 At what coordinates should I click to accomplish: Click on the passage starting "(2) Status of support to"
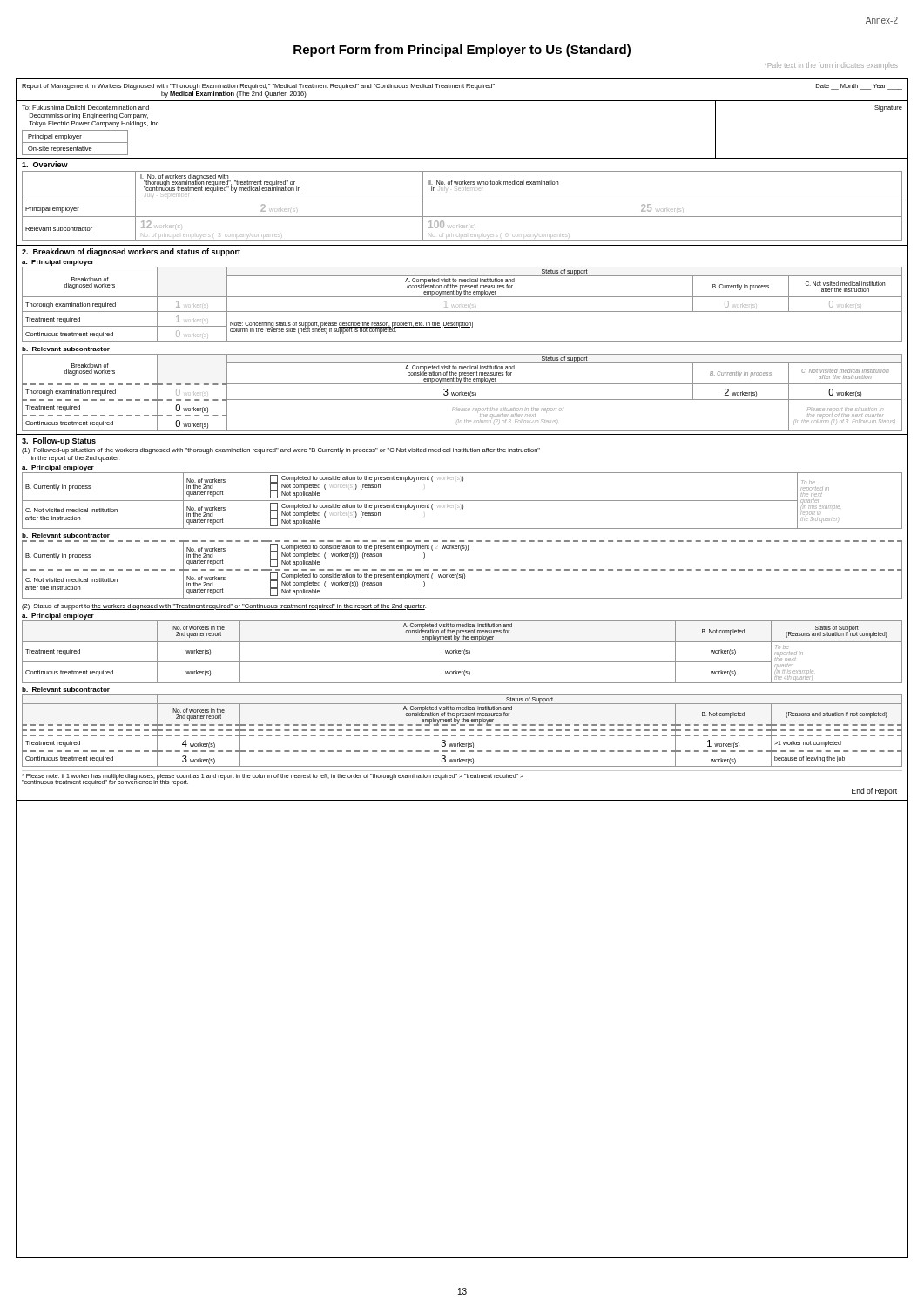point(224,606)
